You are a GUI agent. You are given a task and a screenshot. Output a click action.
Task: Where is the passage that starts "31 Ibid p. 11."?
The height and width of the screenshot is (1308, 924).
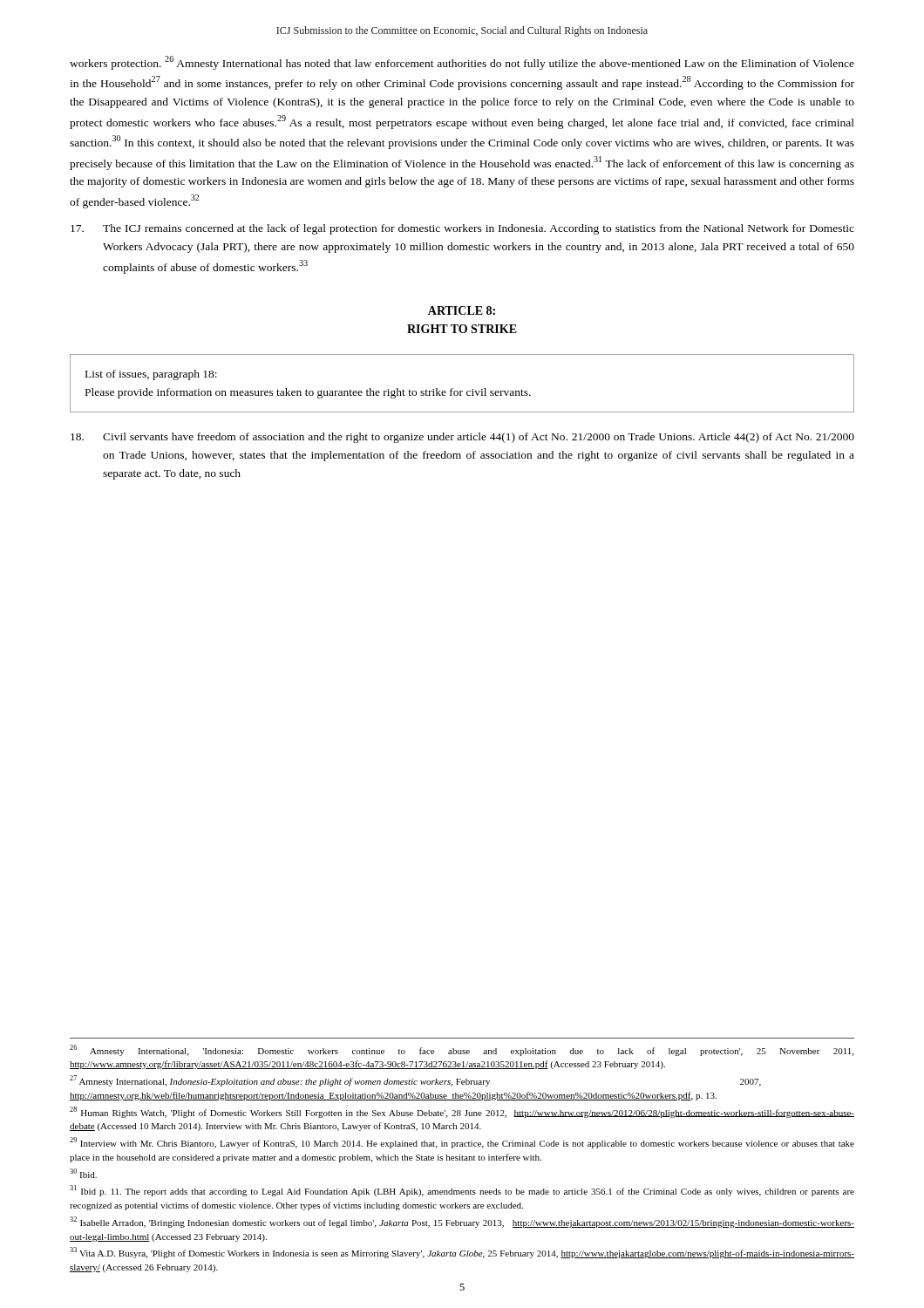click(462, 1197)
